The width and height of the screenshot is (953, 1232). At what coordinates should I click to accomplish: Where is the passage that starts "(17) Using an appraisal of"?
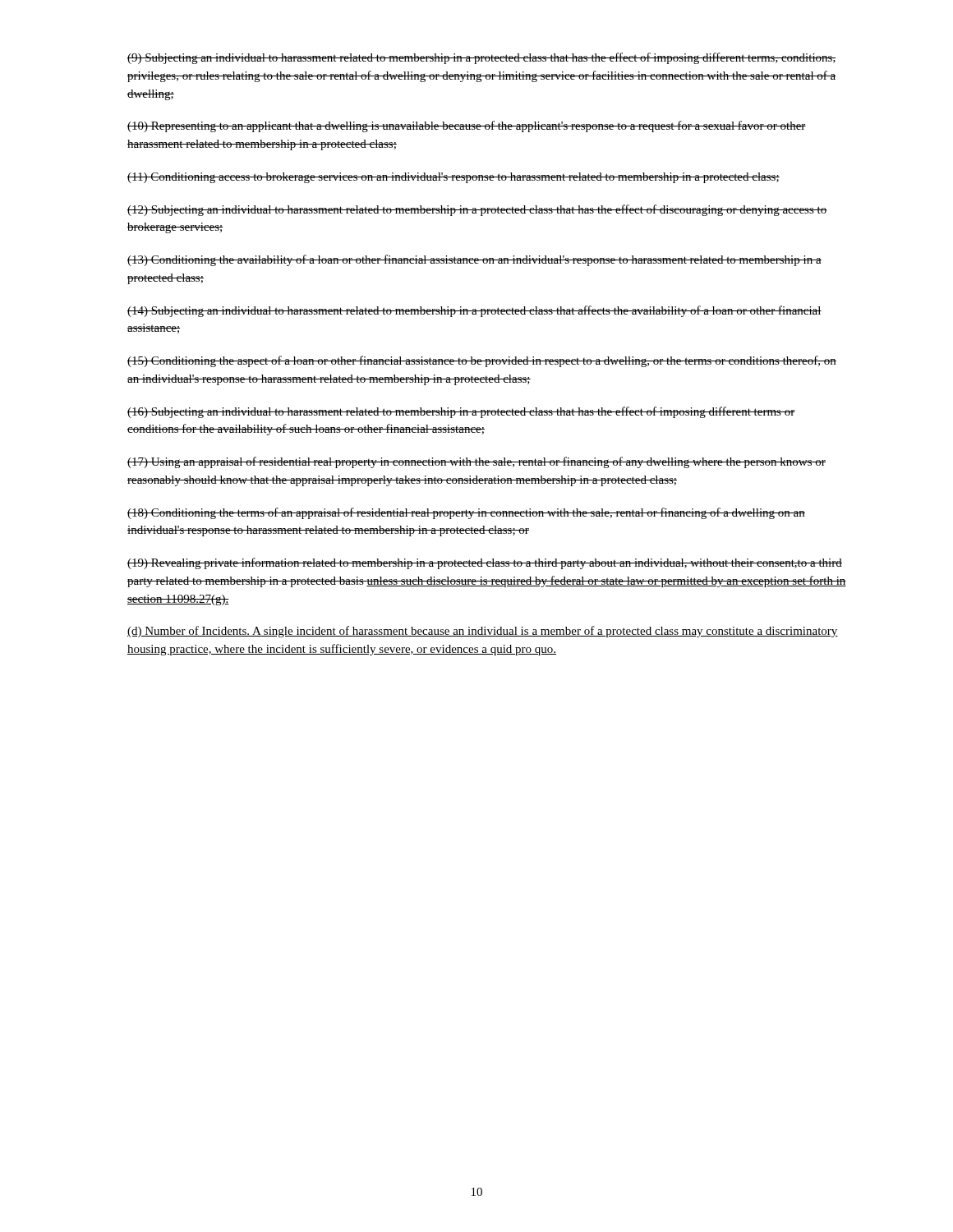(x=476, y=471)
